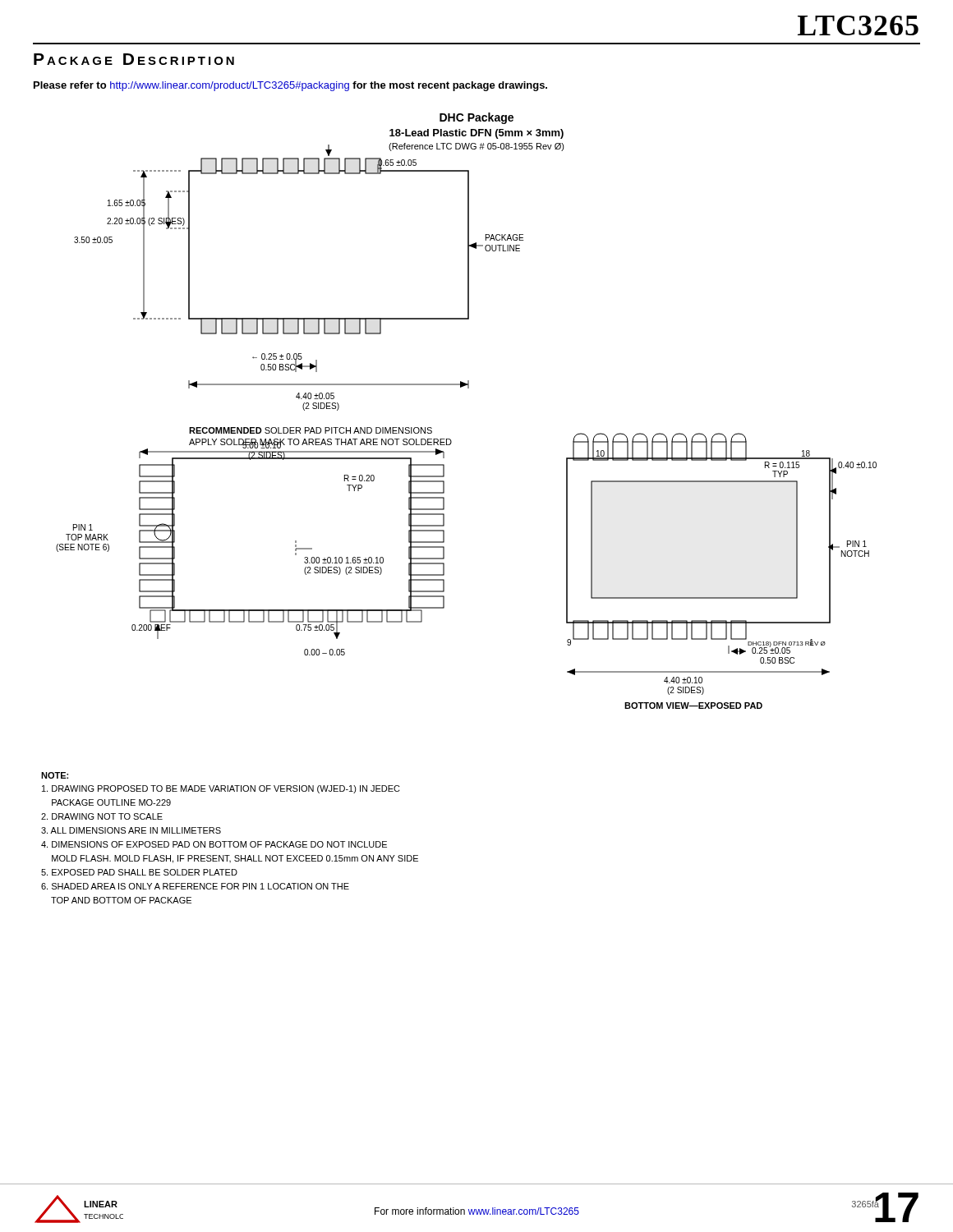Navigate to the text starting "2. DRAWING NOT TO SCALE"
This screenshot has width=953, height=1232.
point(102,816)
